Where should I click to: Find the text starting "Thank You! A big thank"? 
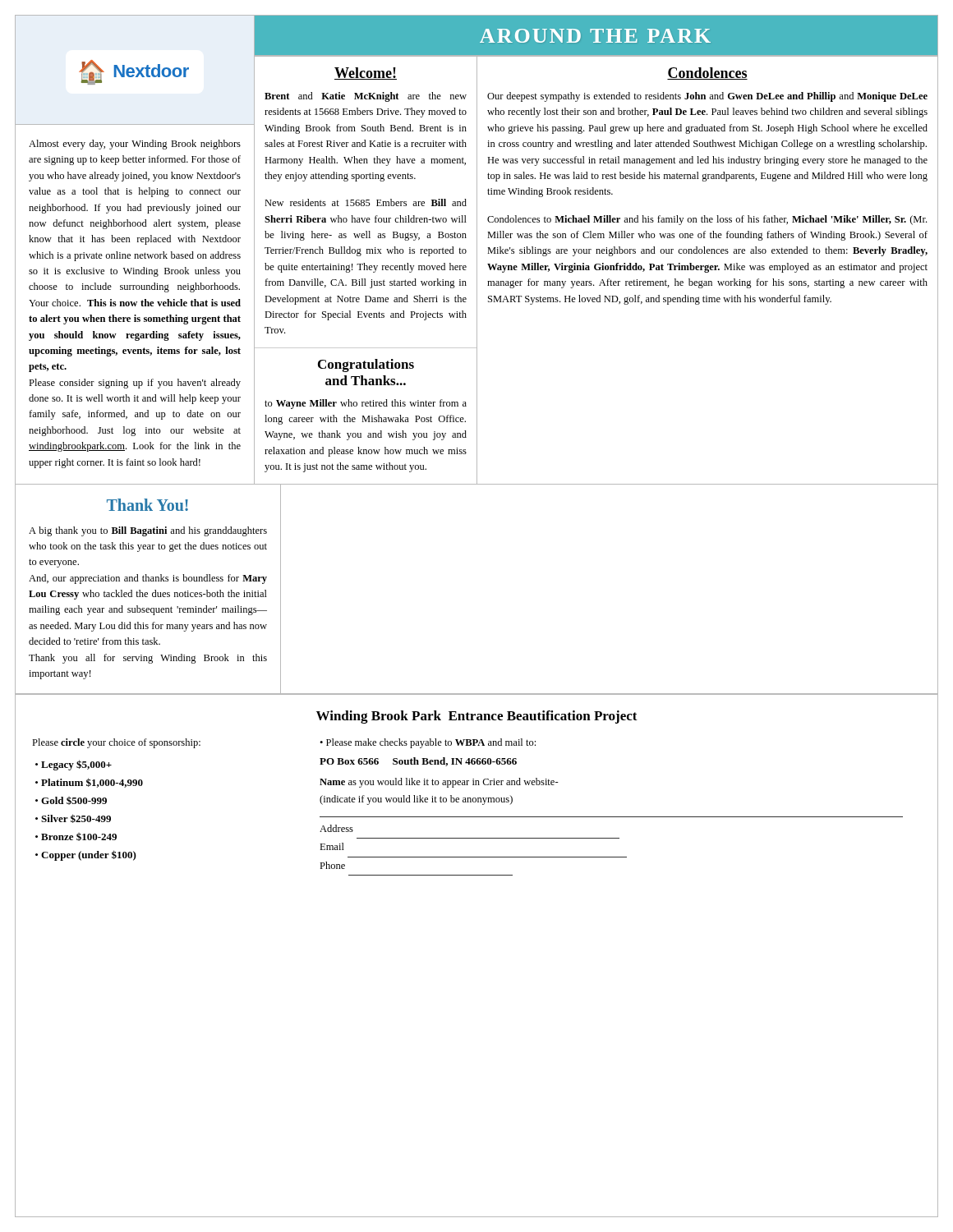point(148,587)
